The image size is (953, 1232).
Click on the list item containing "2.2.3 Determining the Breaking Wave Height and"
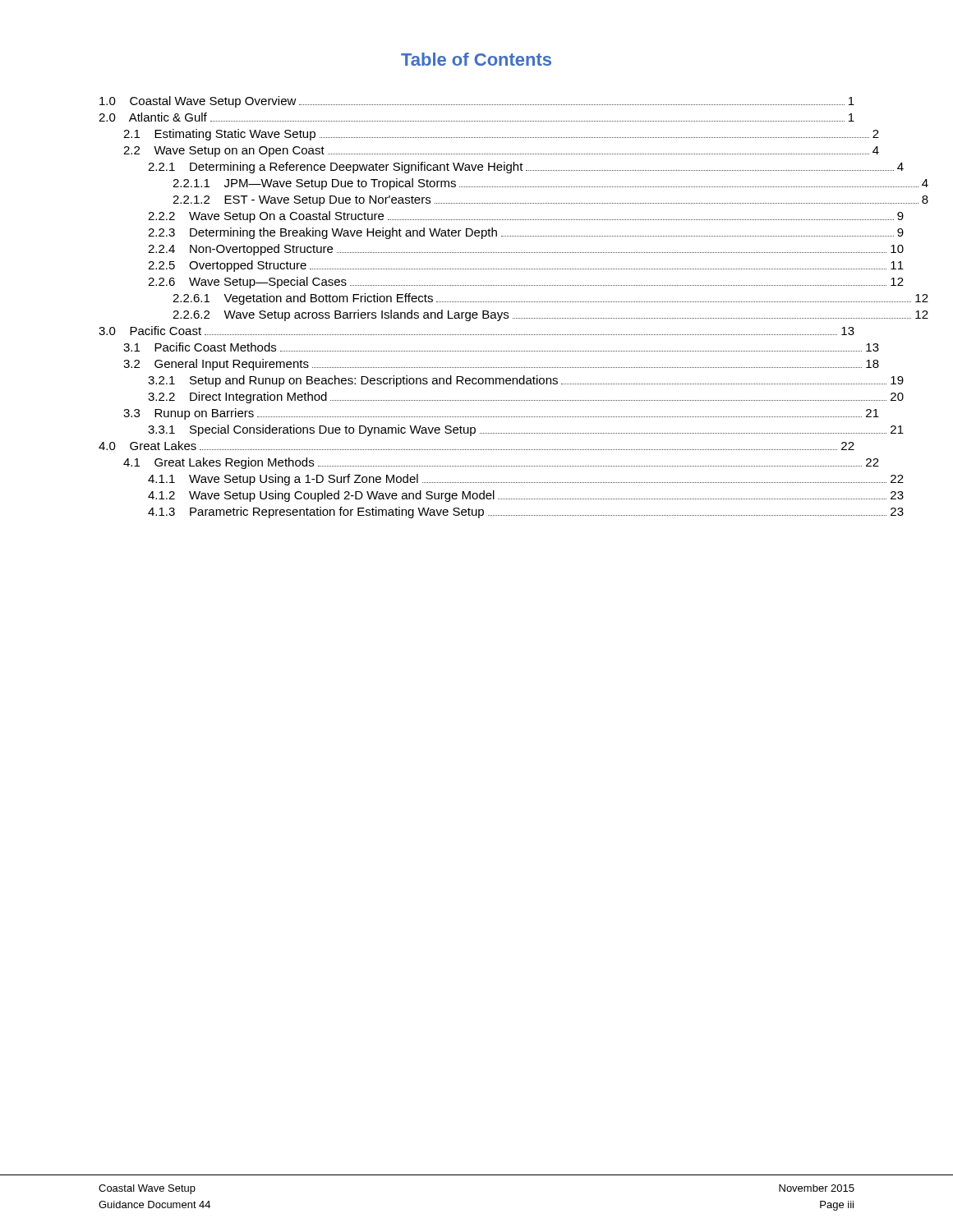pos(526,232)
